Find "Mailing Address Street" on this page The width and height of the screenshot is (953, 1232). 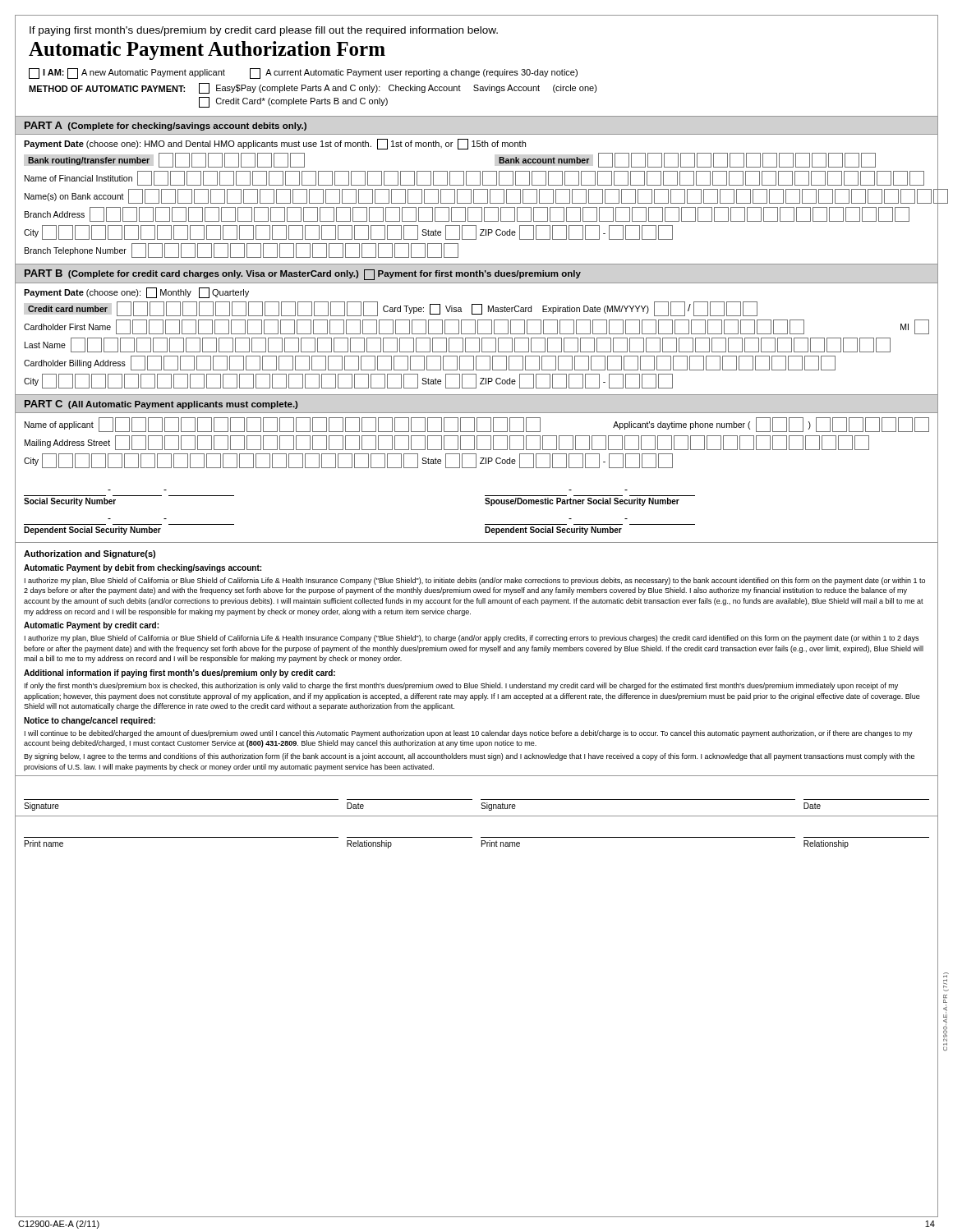pyautogui.click(x=476, y=443)
